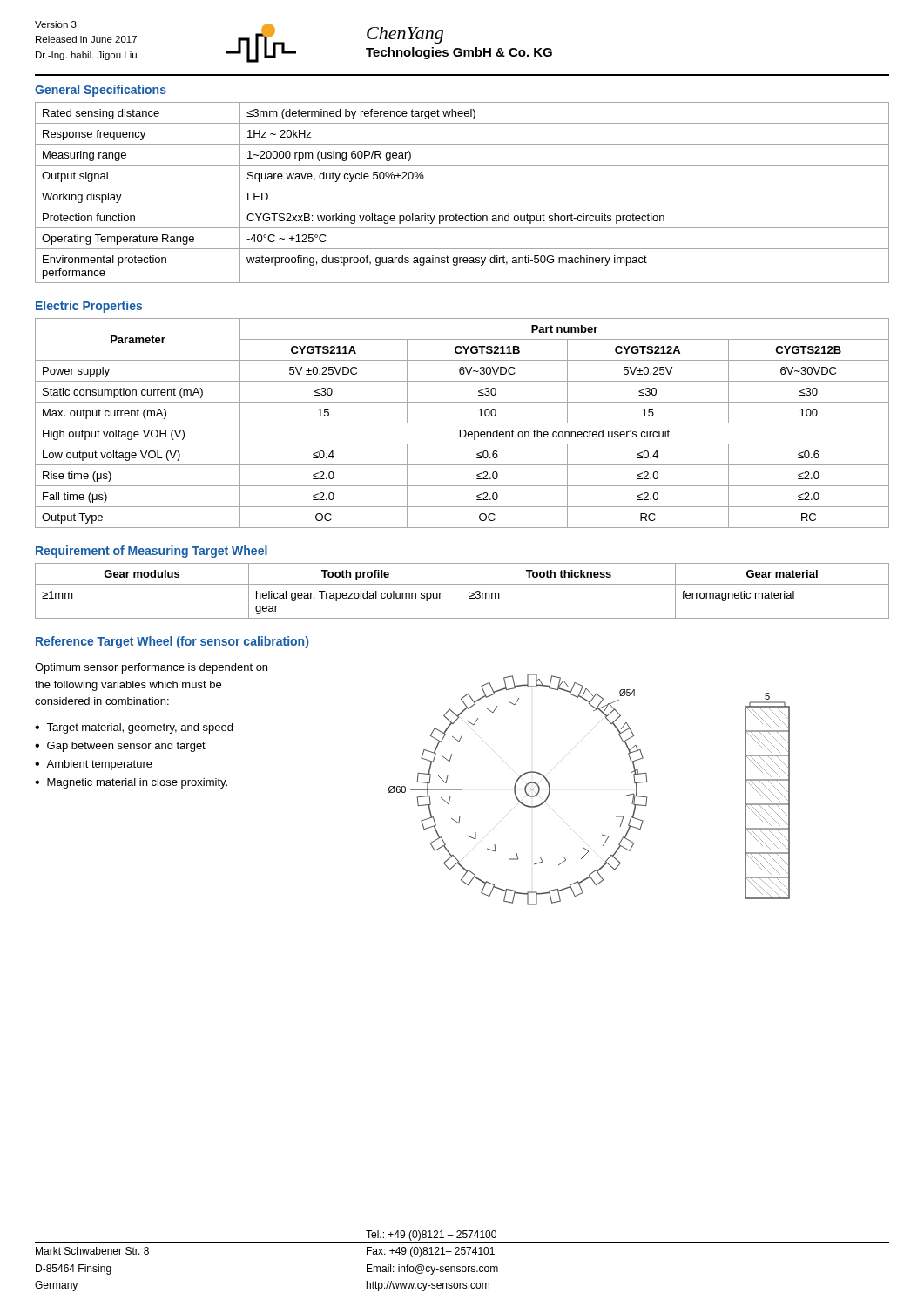924x1307 pixels.
Task: Find the element starting "Electric Properties"
Action: (89, 306)
